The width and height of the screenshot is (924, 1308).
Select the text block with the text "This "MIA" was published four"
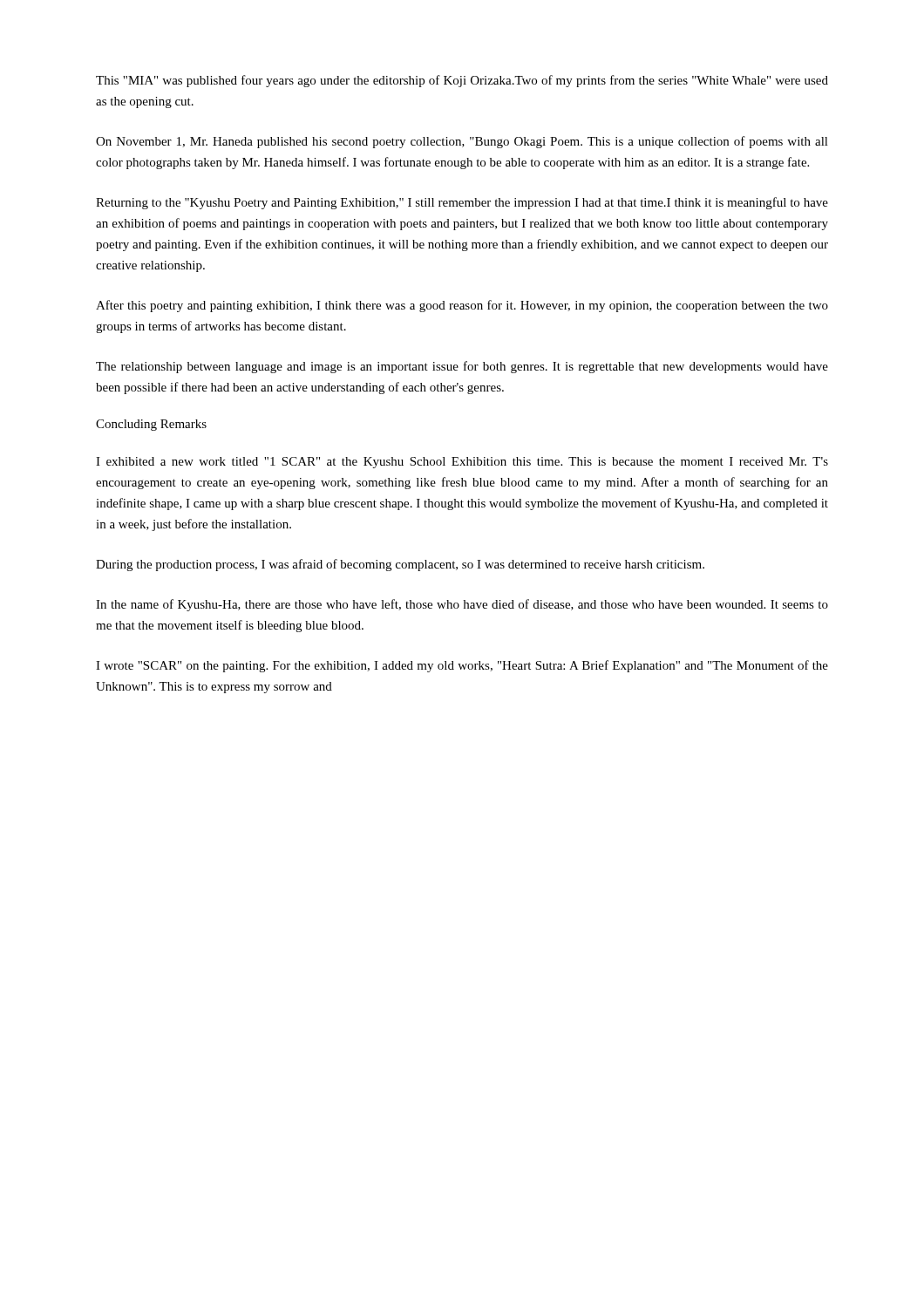click(462, 91)
